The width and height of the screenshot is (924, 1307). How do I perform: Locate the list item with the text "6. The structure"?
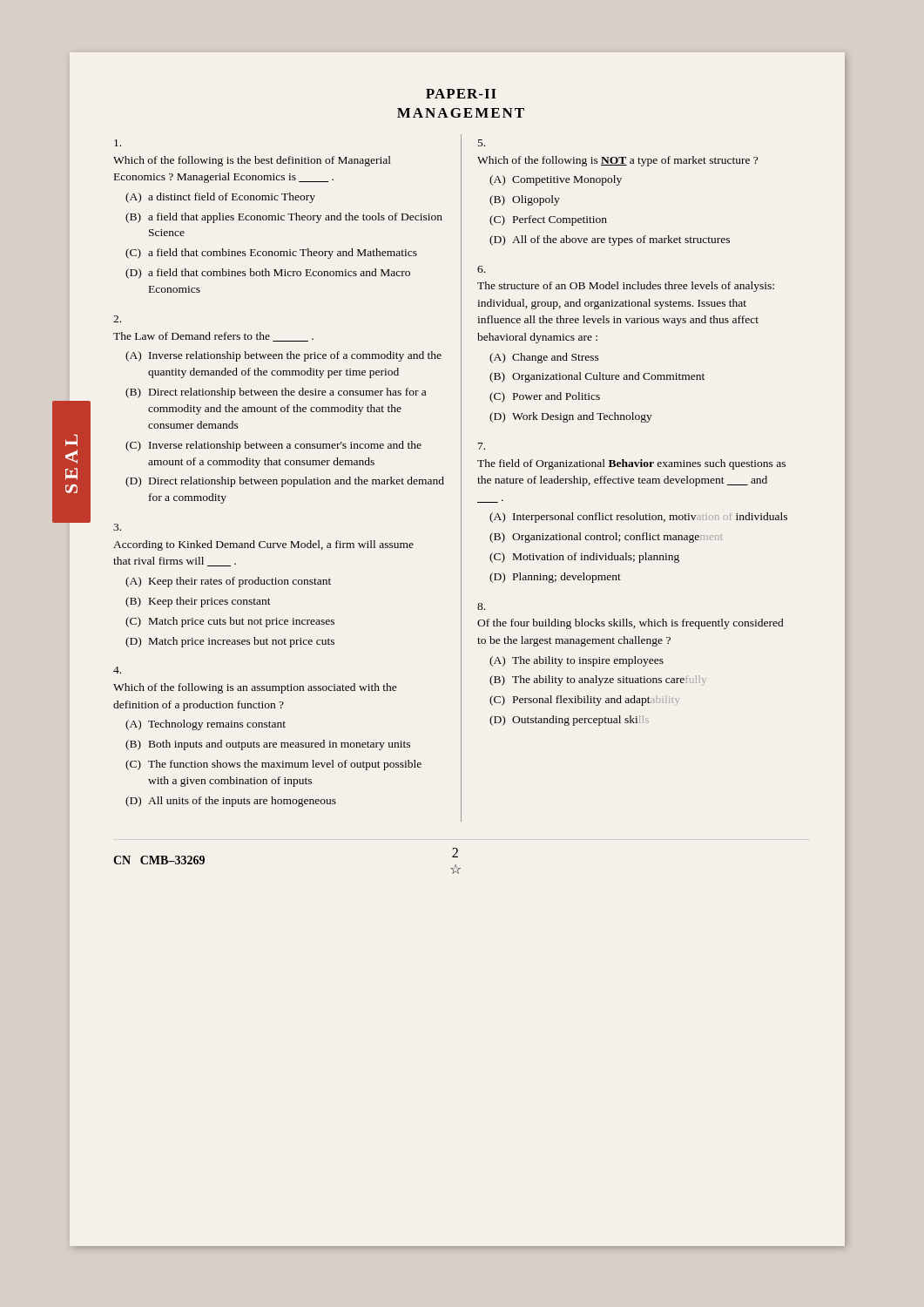481,269
